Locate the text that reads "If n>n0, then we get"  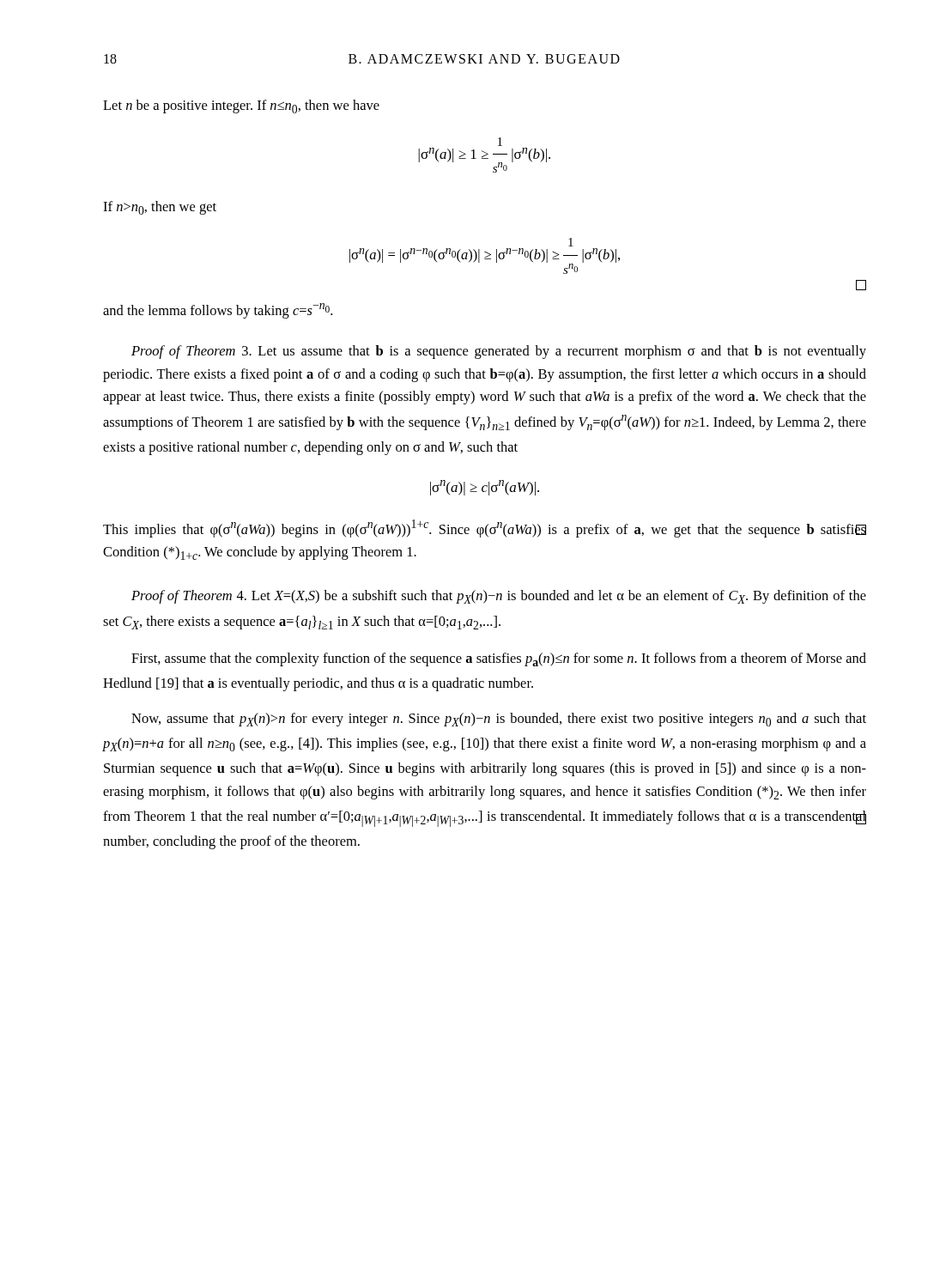click(160, 208)
